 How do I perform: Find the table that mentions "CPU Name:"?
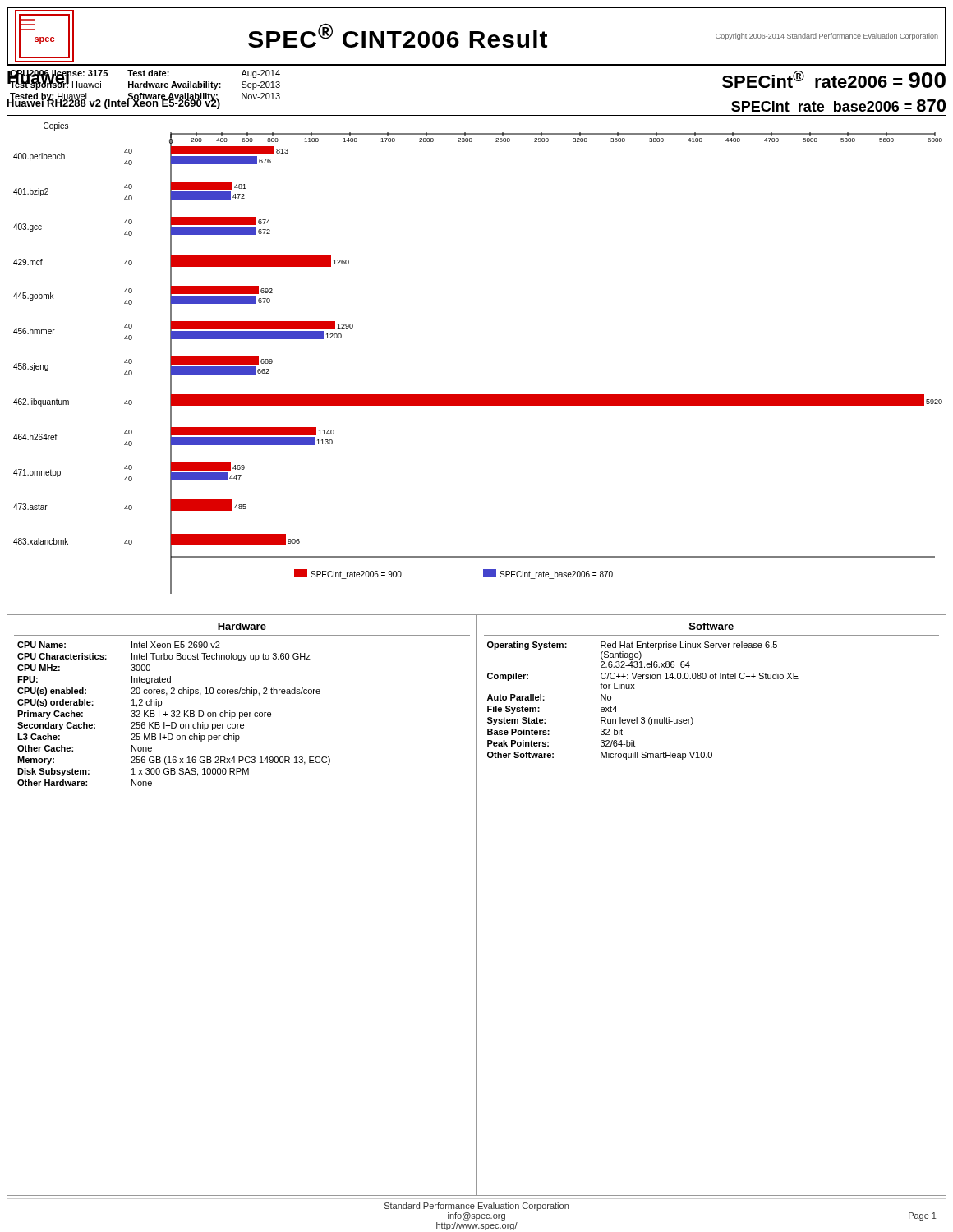tap(242, 905)
